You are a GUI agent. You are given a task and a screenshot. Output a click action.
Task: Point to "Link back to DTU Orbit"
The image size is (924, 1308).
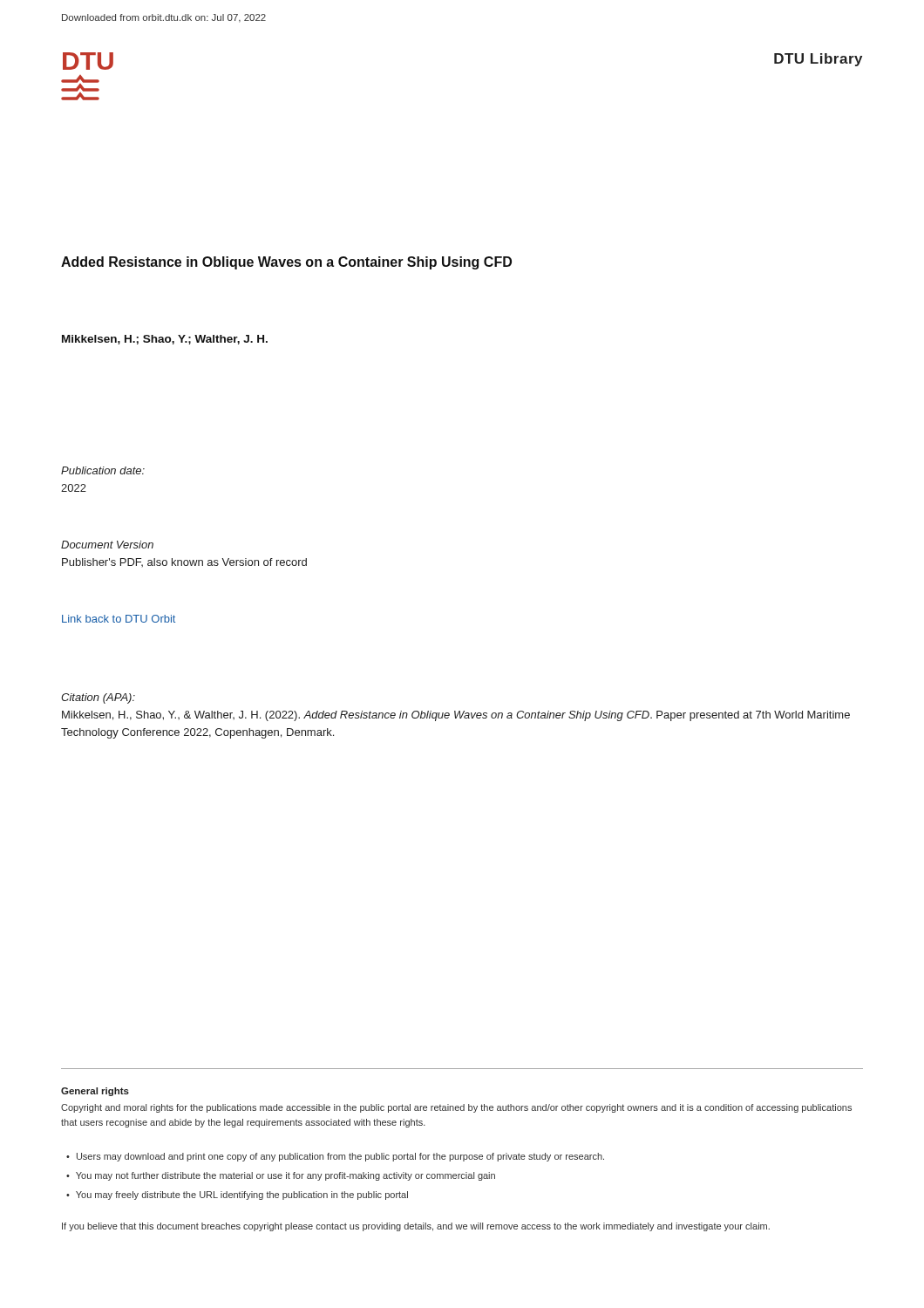point(118,619)
